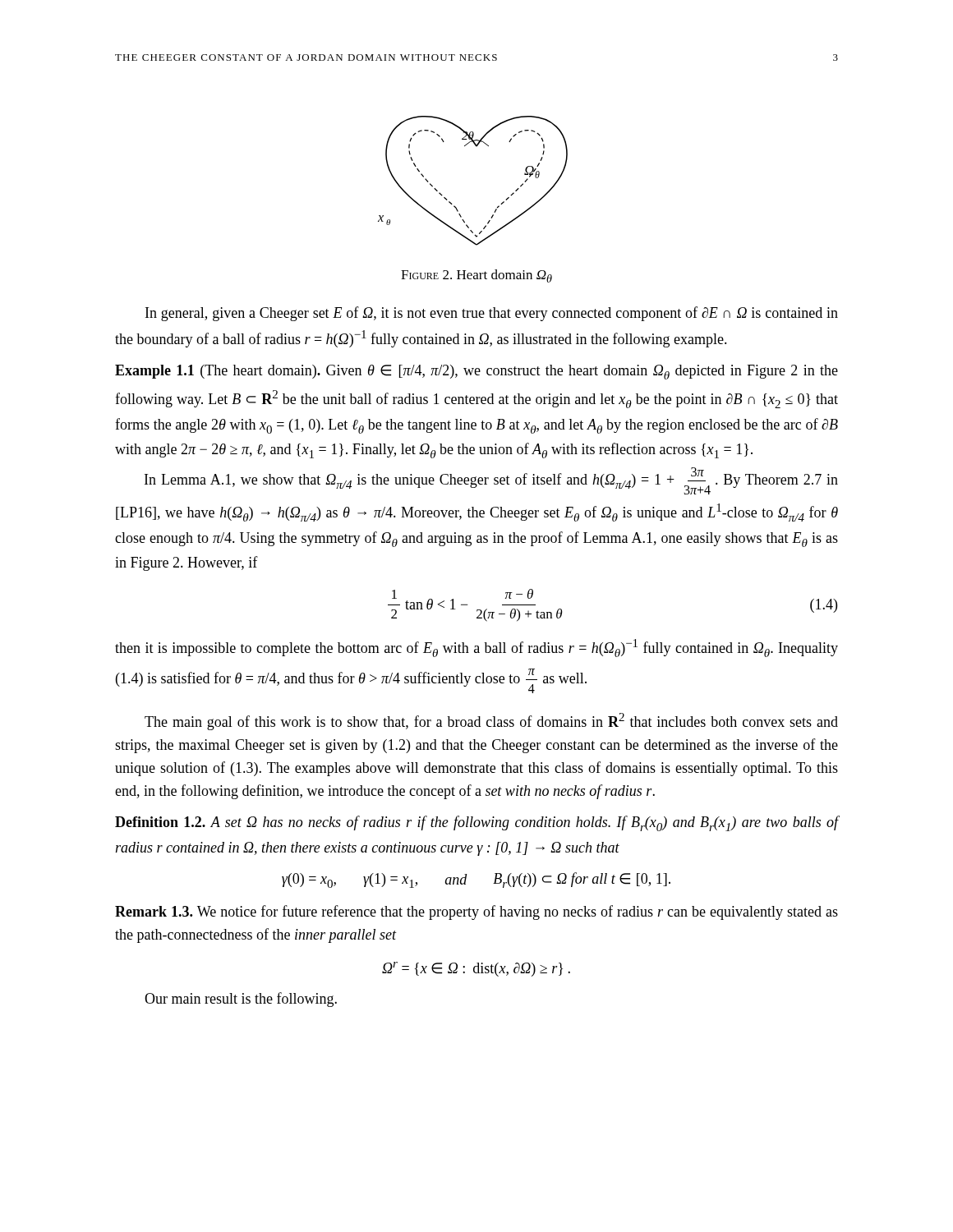Locate the text block that reads "The main goal of this"

click(x=476, y=755)
